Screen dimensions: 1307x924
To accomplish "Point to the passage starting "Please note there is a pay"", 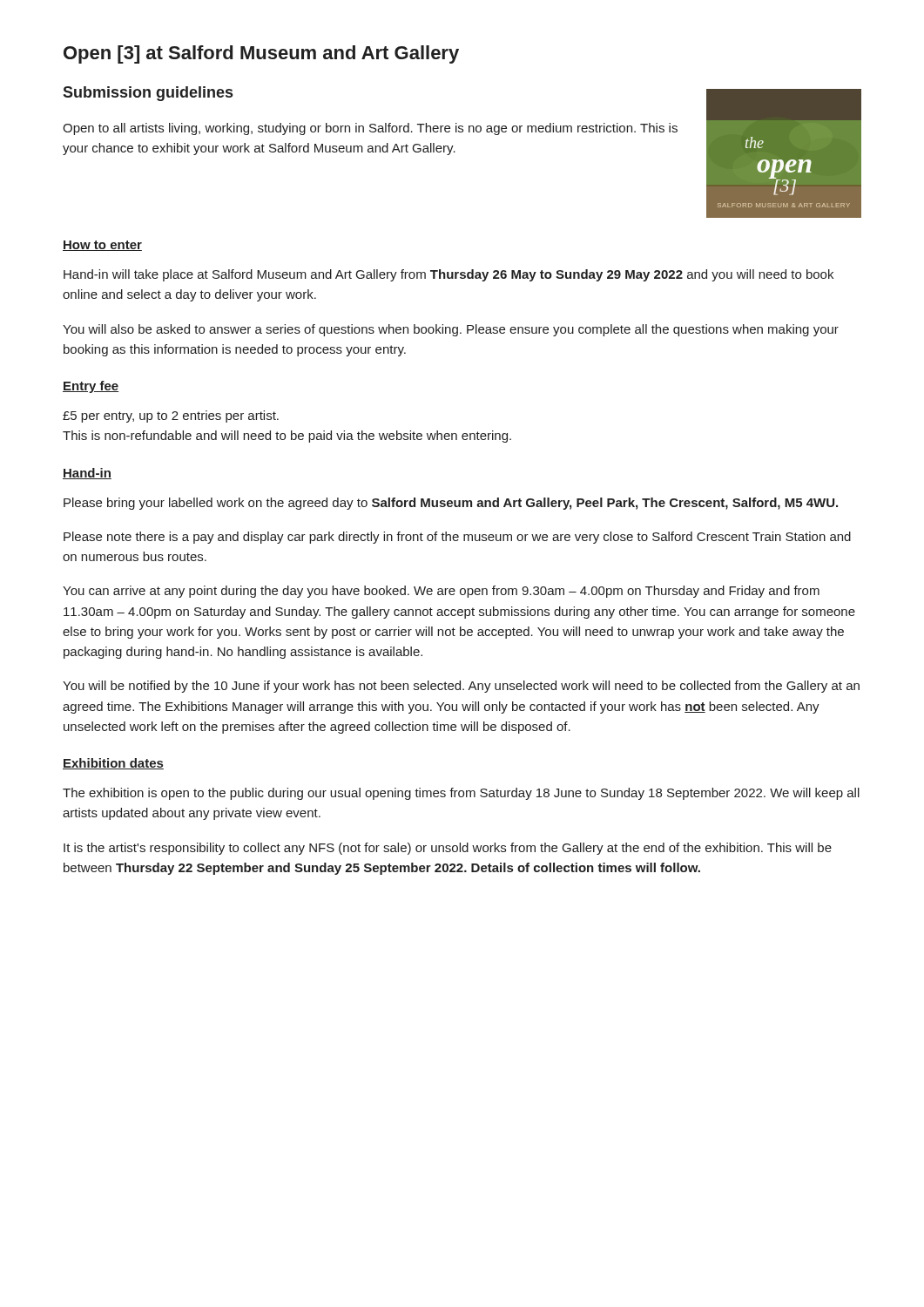I will pos(462,546).
